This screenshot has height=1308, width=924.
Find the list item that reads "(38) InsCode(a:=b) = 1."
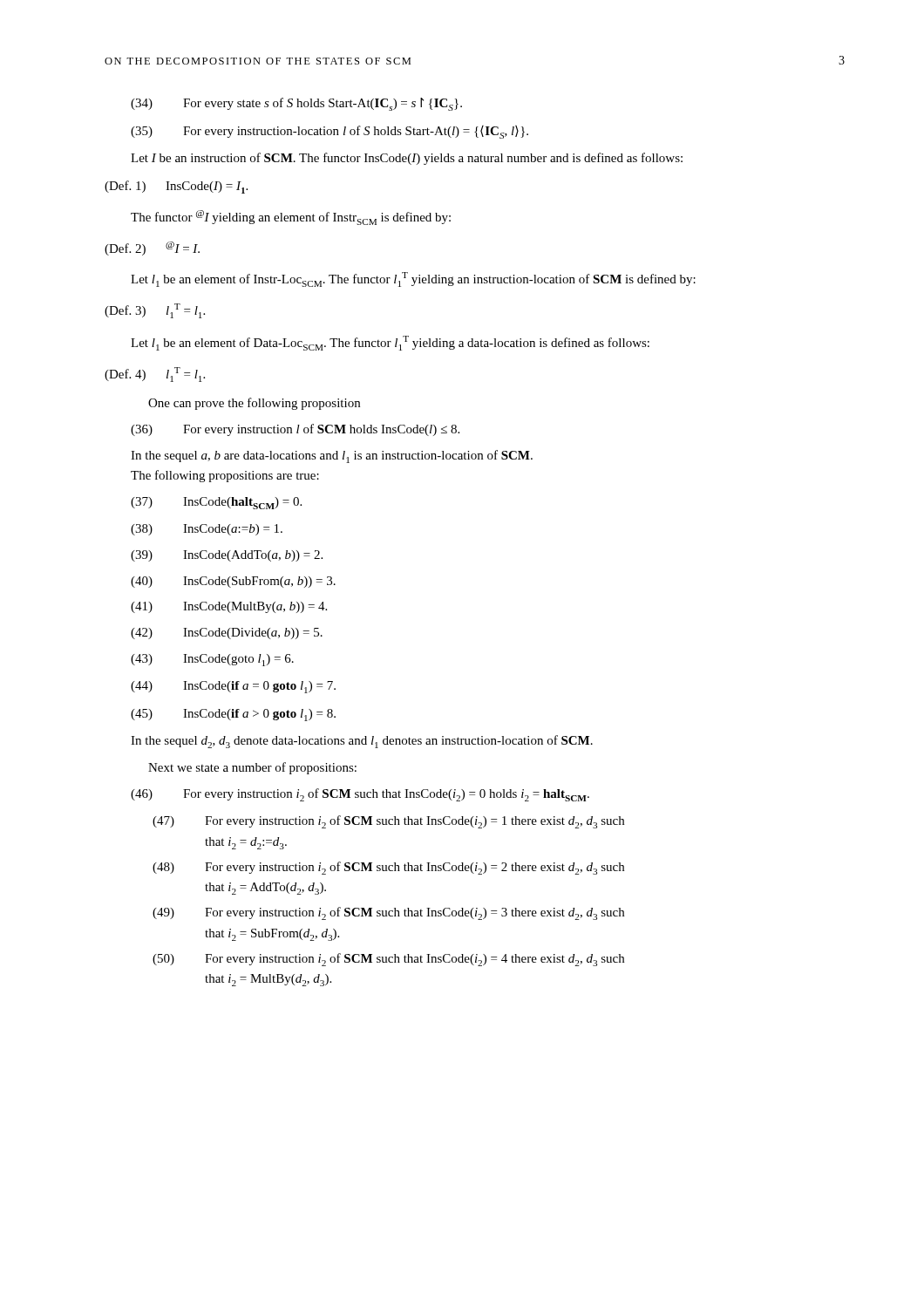(207, 530)
